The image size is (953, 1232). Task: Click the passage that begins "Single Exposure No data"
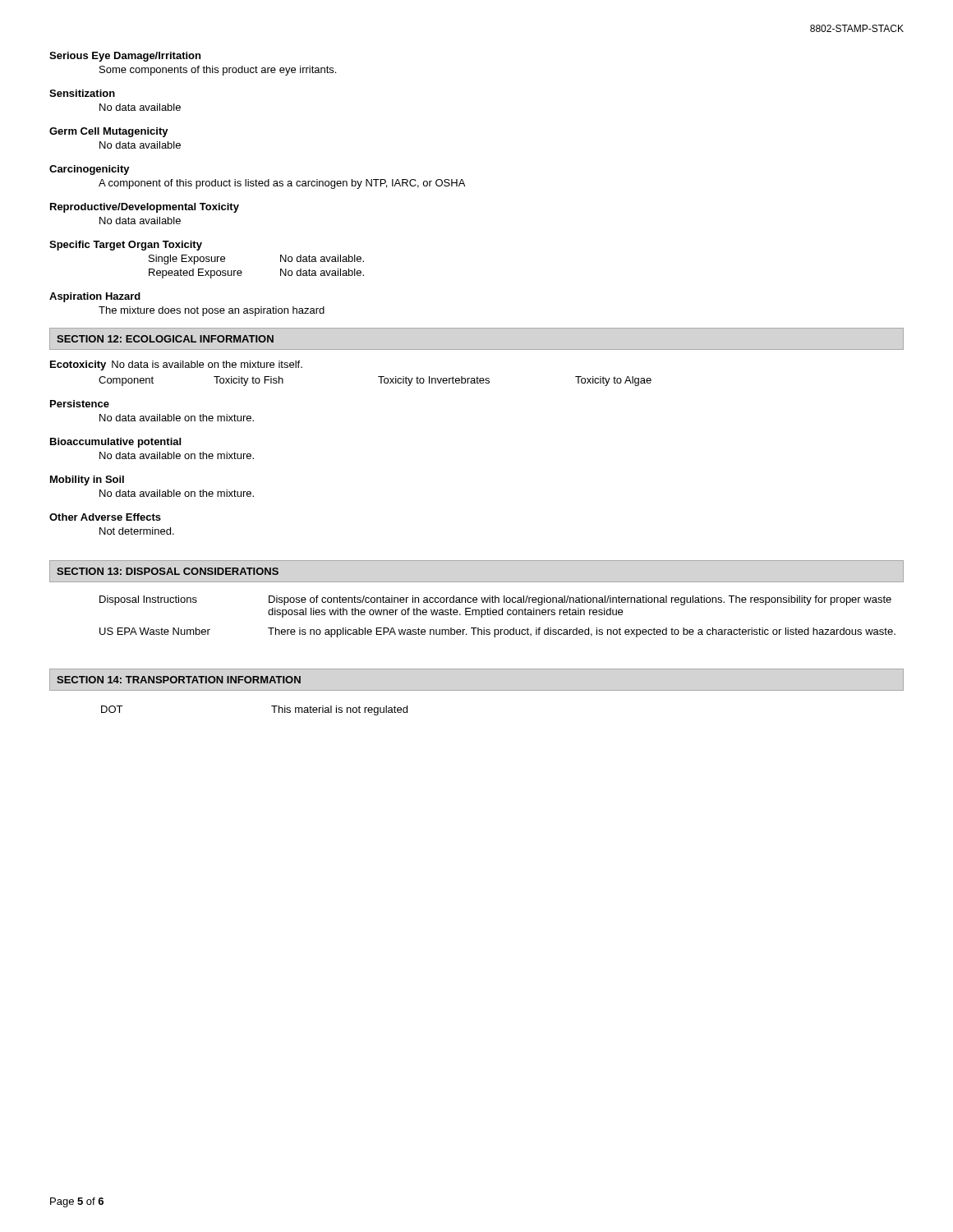pos(184,258)
